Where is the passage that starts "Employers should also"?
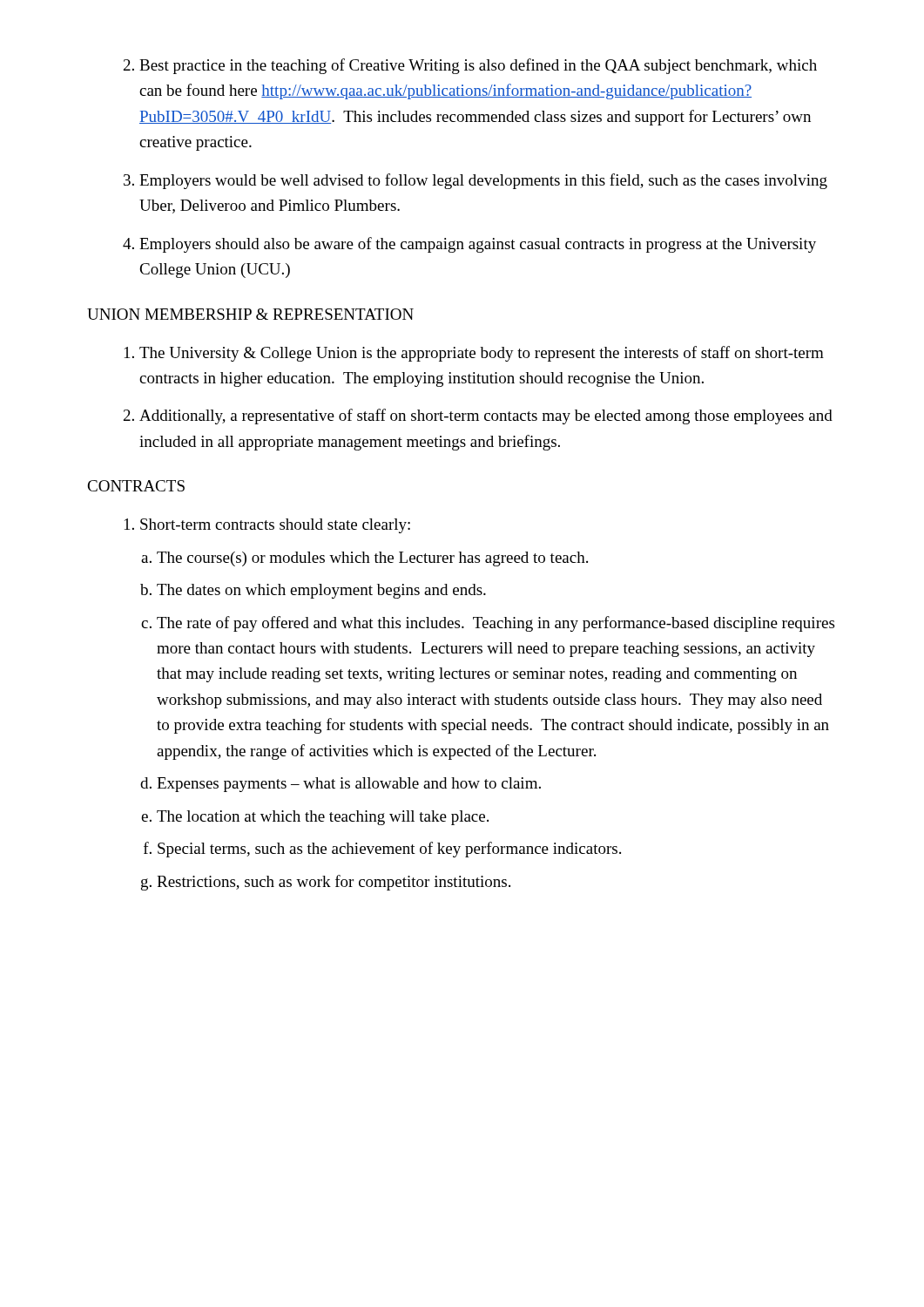 [488, 256]
